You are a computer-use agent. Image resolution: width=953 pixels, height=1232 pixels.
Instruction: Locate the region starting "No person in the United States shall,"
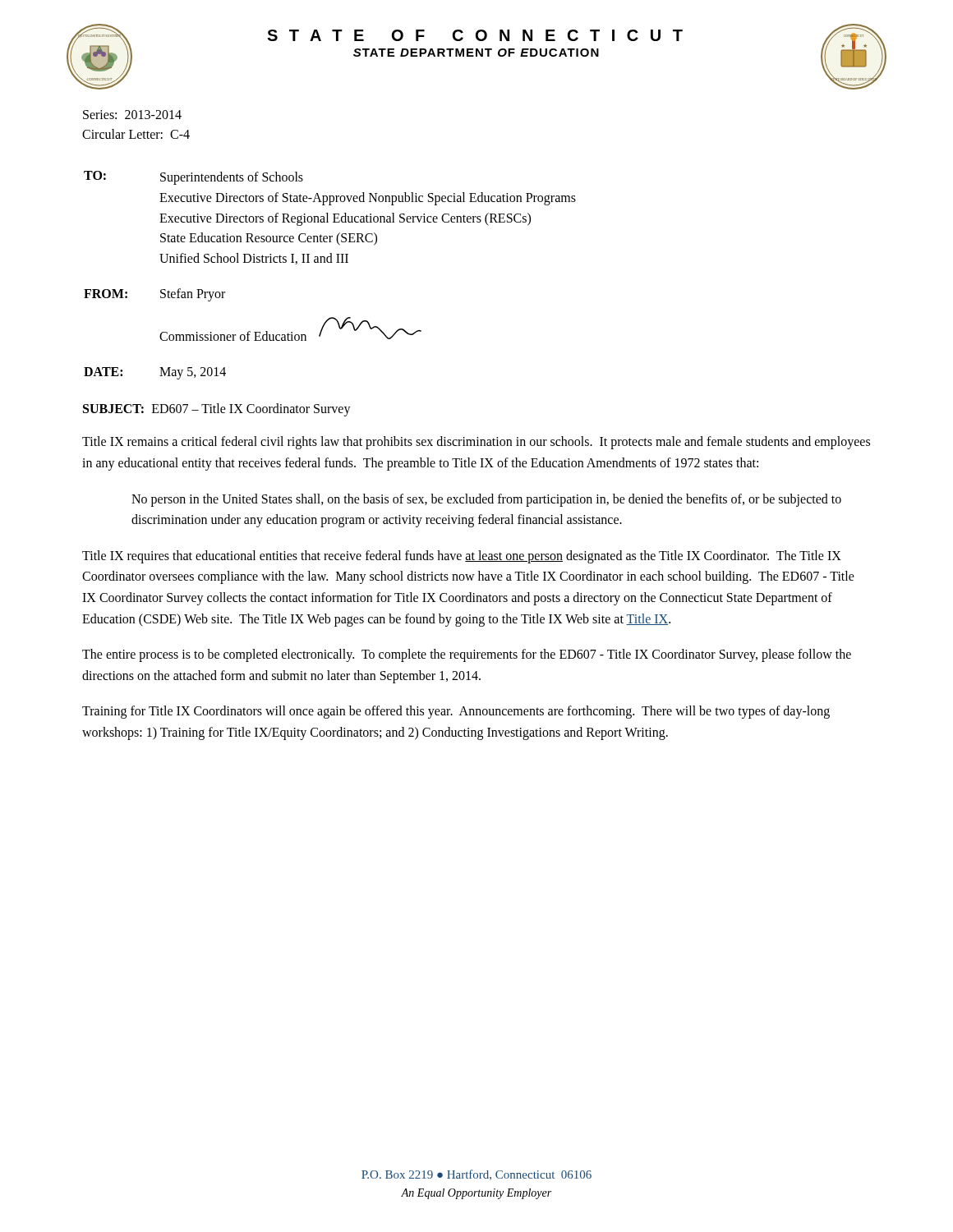click(486, 509)
